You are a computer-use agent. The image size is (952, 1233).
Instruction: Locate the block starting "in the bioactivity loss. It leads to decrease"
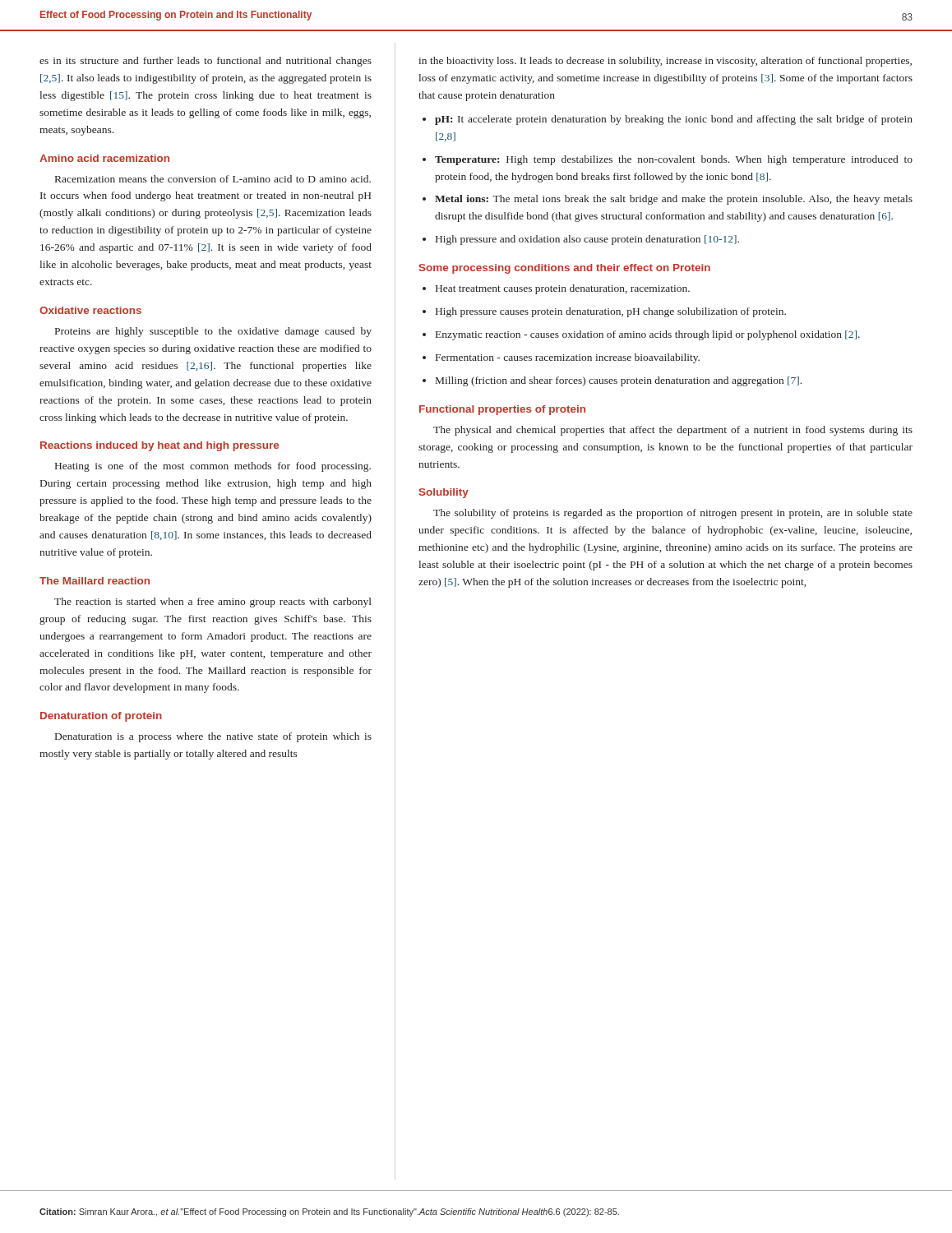click(x=665, y=78)
